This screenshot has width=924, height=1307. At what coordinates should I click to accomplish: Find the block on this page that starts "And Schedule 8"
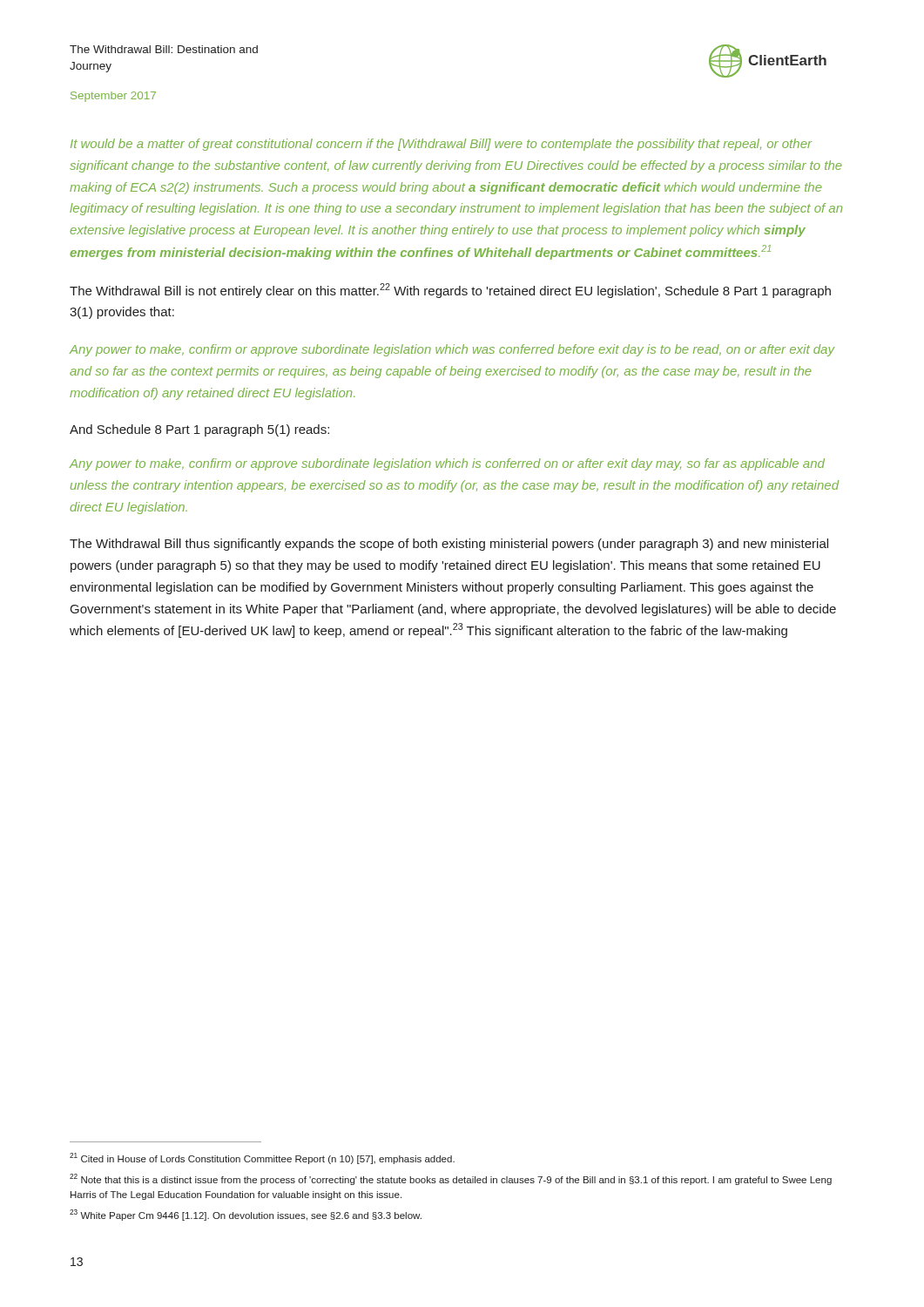click(200, 429)
